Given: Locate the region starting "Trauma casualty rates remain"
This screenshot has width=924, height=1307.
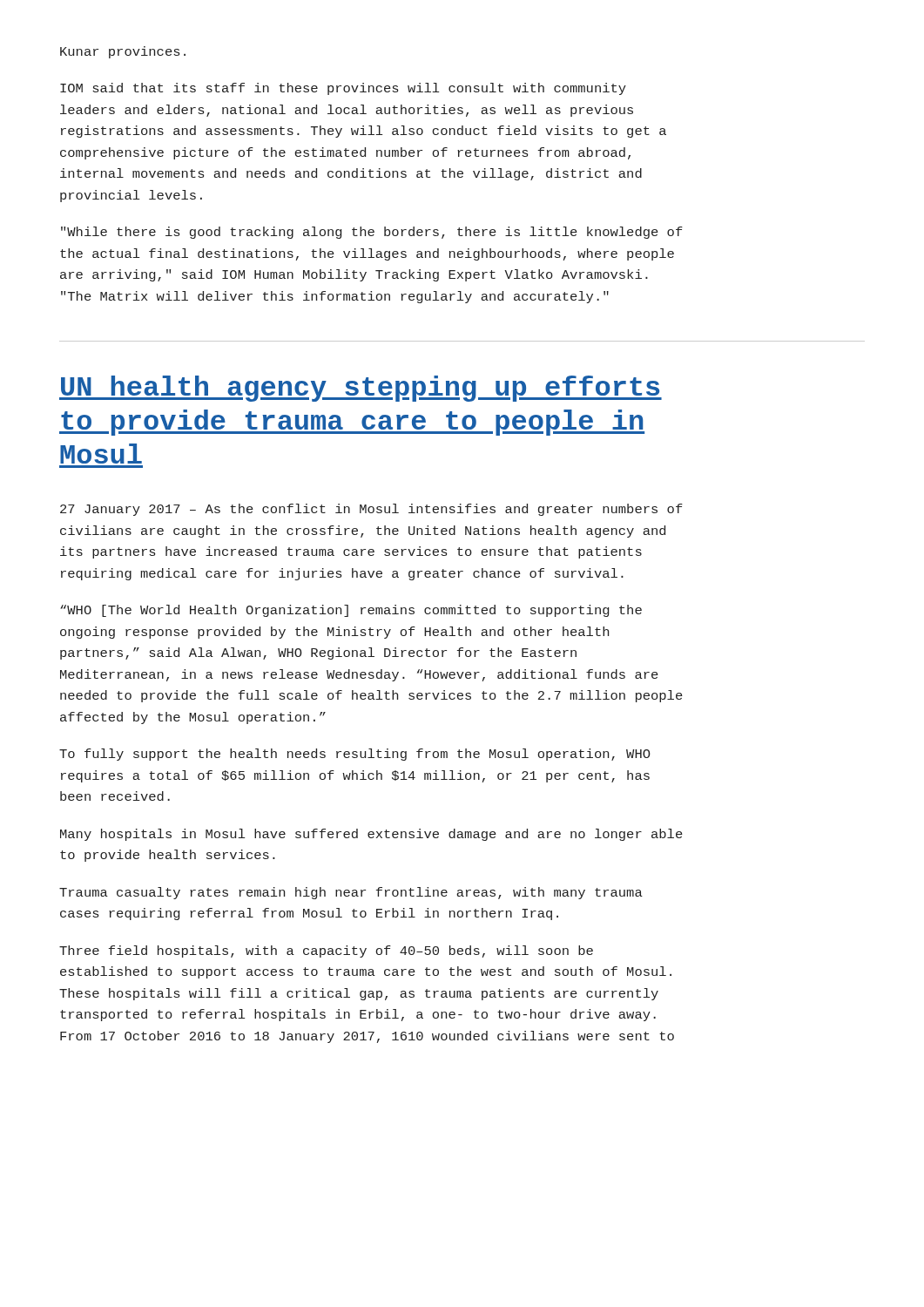Looking at the screenshot, I should point(462,904).
